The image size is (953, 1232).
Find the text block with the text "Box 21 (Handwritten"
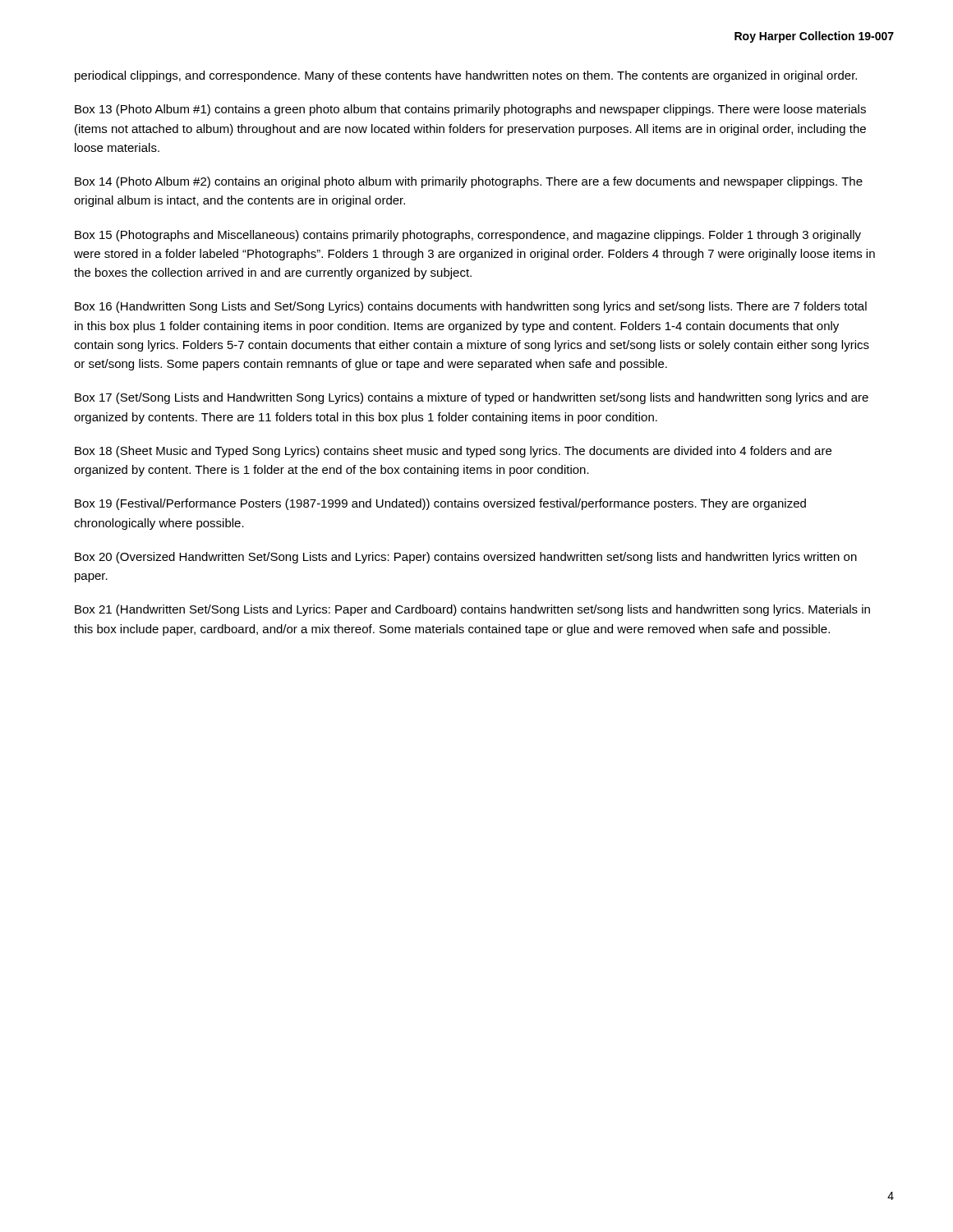[472, 619]
